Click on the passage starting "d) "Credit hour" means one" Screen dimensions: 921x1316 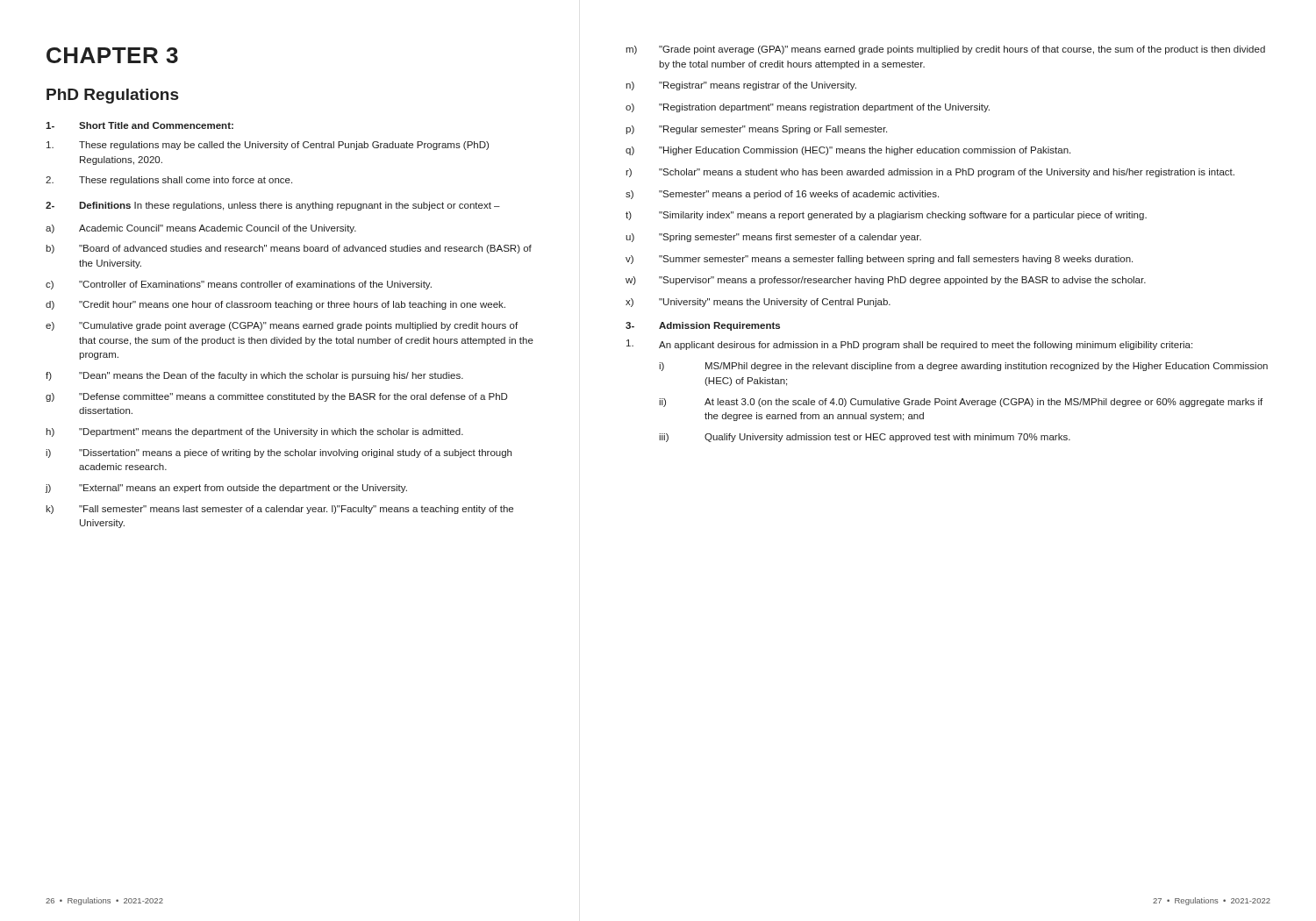pyautogui.click(x=291, y=305)
